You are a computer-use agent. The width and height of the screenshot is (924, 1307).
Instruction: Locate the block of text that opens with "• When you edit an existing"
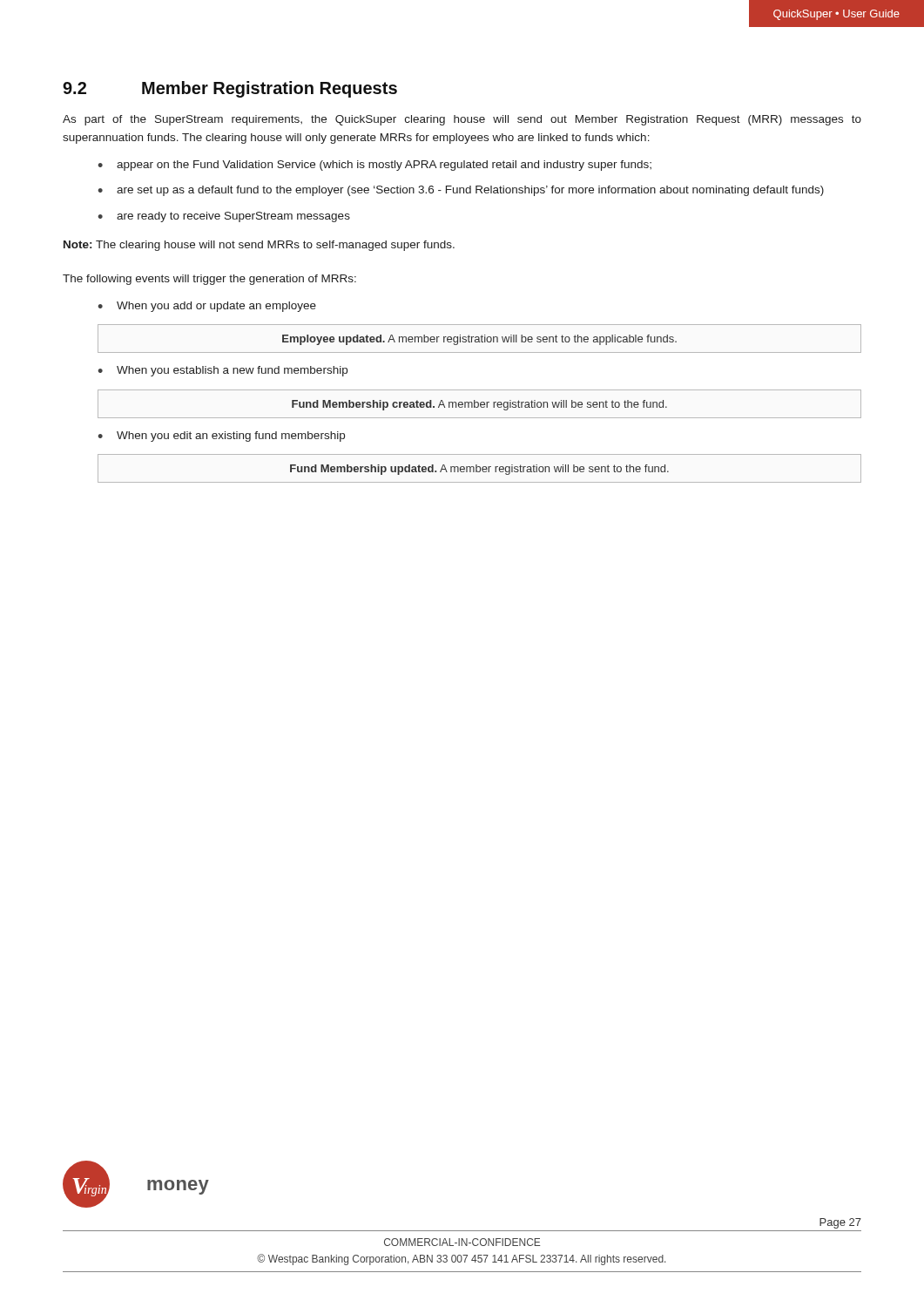[x=221, y=437]
